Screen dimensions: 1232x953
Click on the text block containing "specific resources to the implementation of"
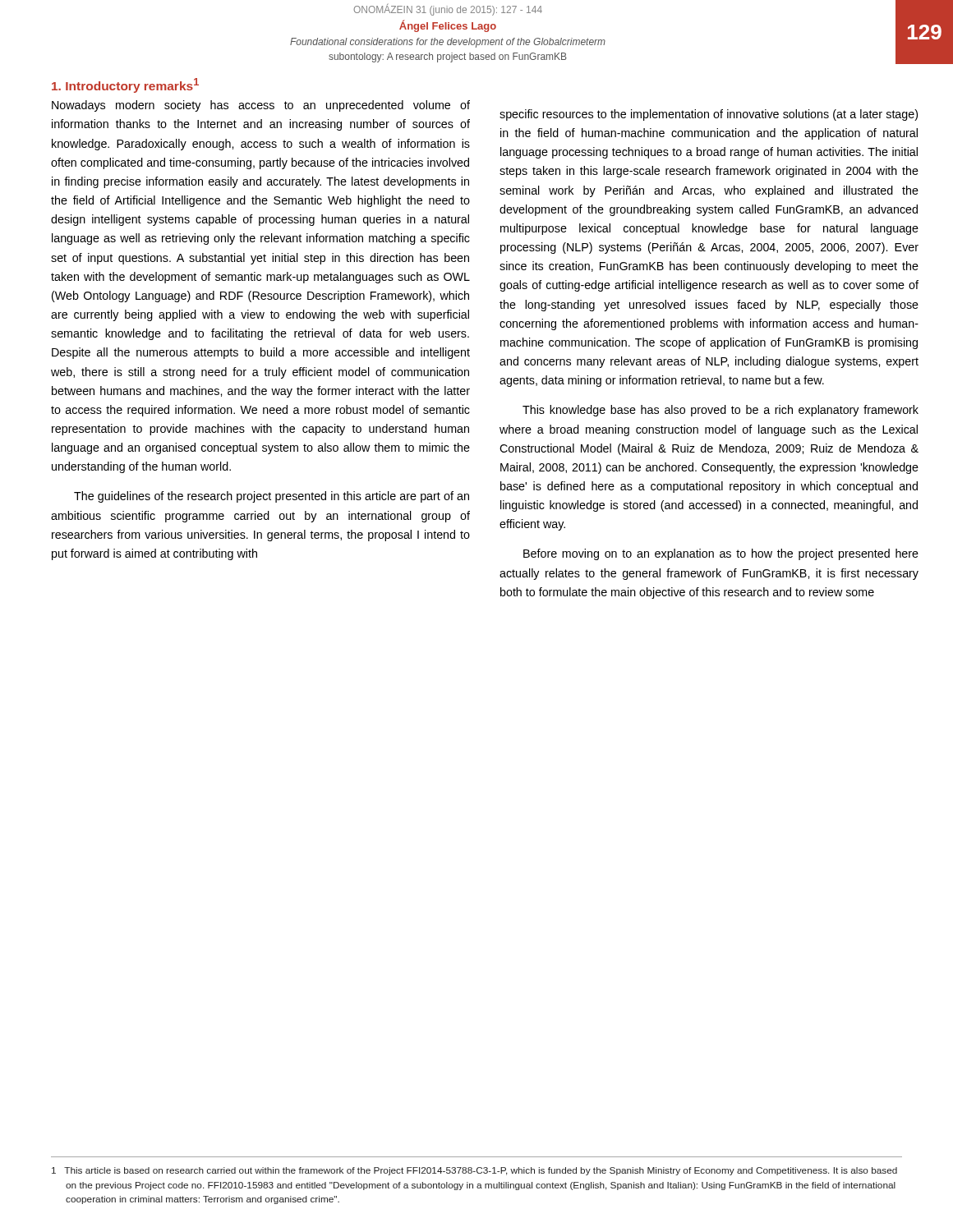(x=709, y=354)
